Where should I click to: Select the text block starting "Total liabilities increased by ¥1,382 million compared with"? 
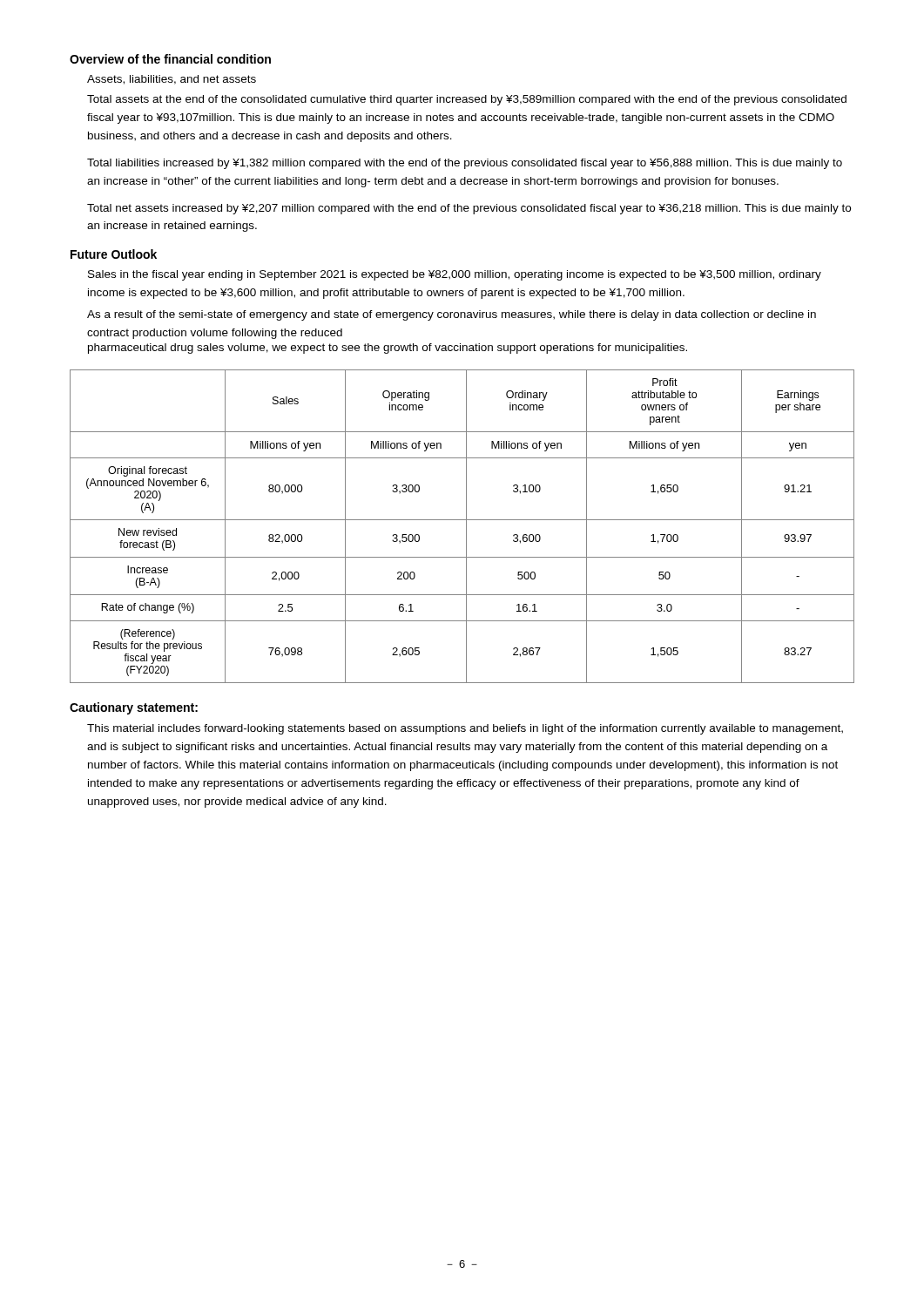(x=465, y=171)
